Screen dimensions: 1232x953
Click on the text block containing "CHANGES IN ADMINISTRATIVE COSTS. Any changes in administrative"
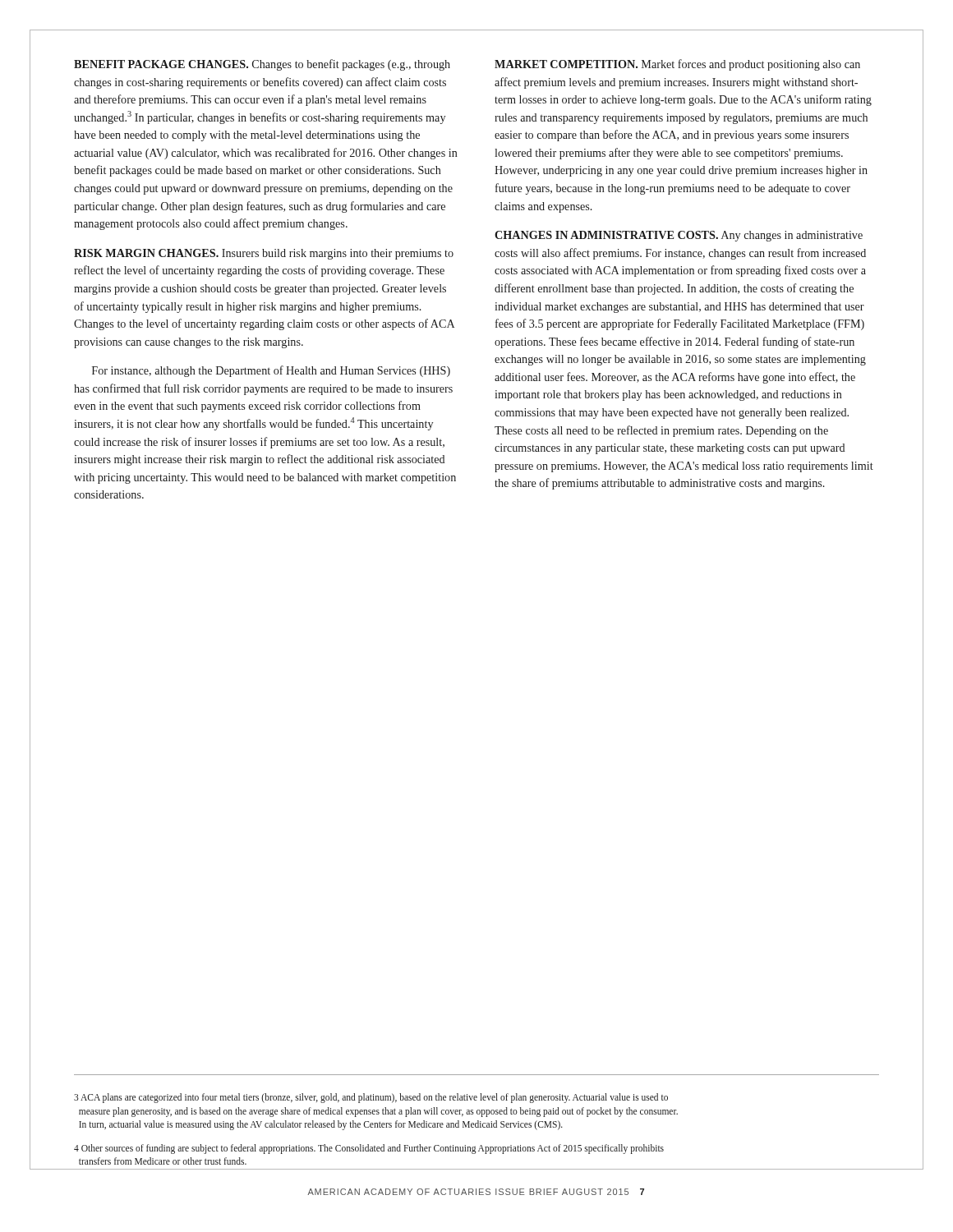tap(687, 360)
